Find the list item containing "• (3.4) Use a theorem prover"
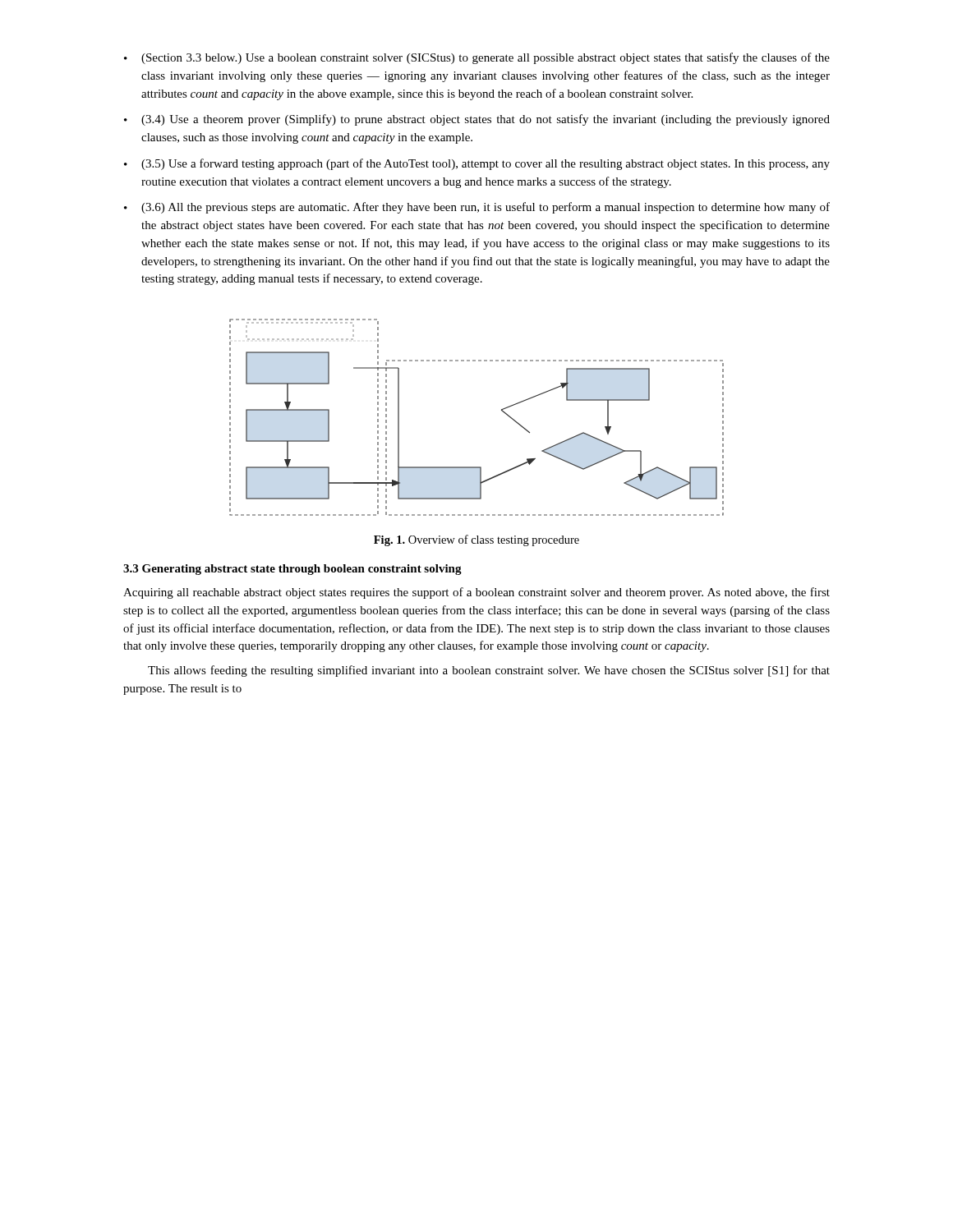953x1232 pixels. click(476, 129)
